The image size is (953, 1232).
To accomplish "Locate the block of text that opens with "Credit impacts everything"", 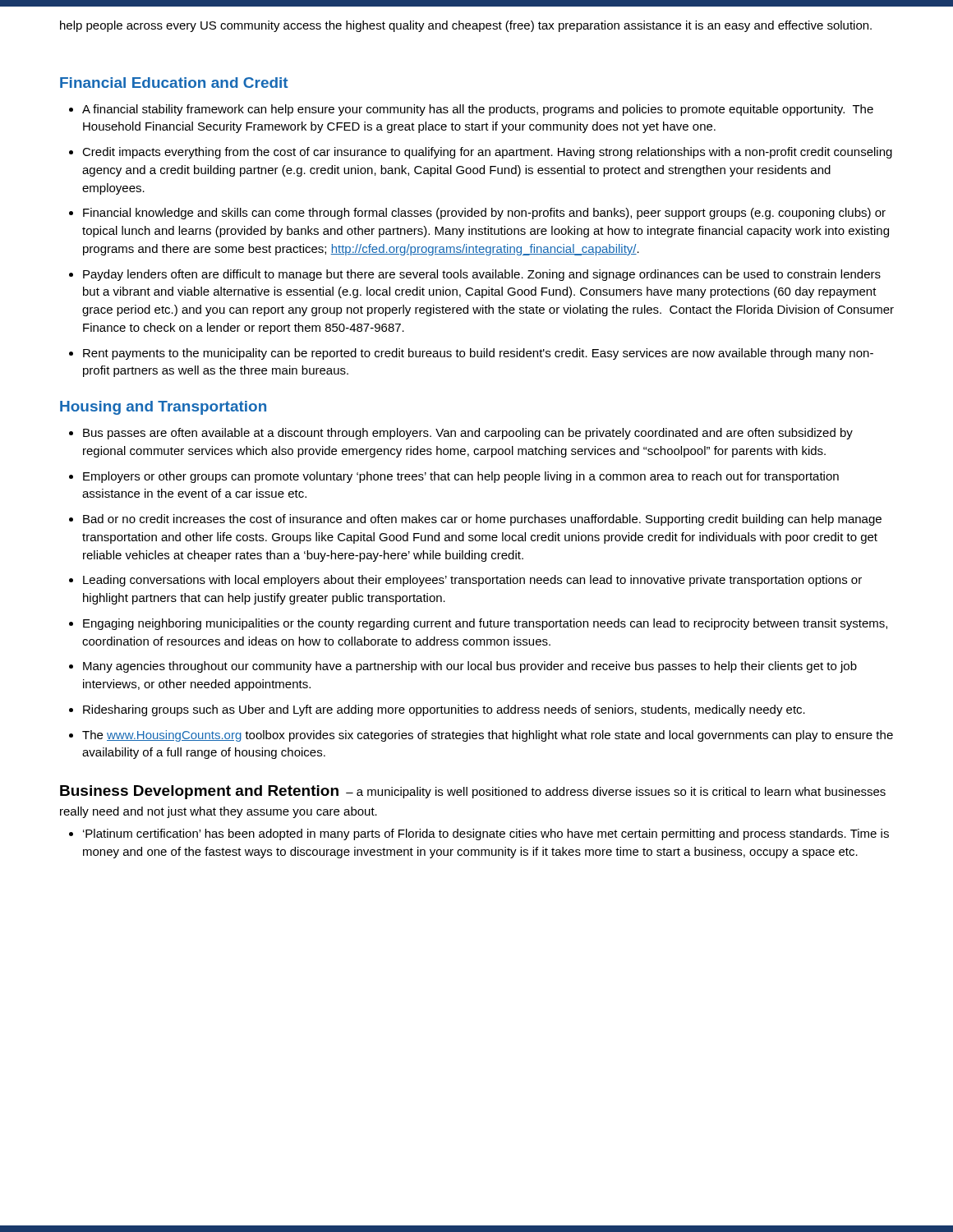I will click(x=487, y=169).
